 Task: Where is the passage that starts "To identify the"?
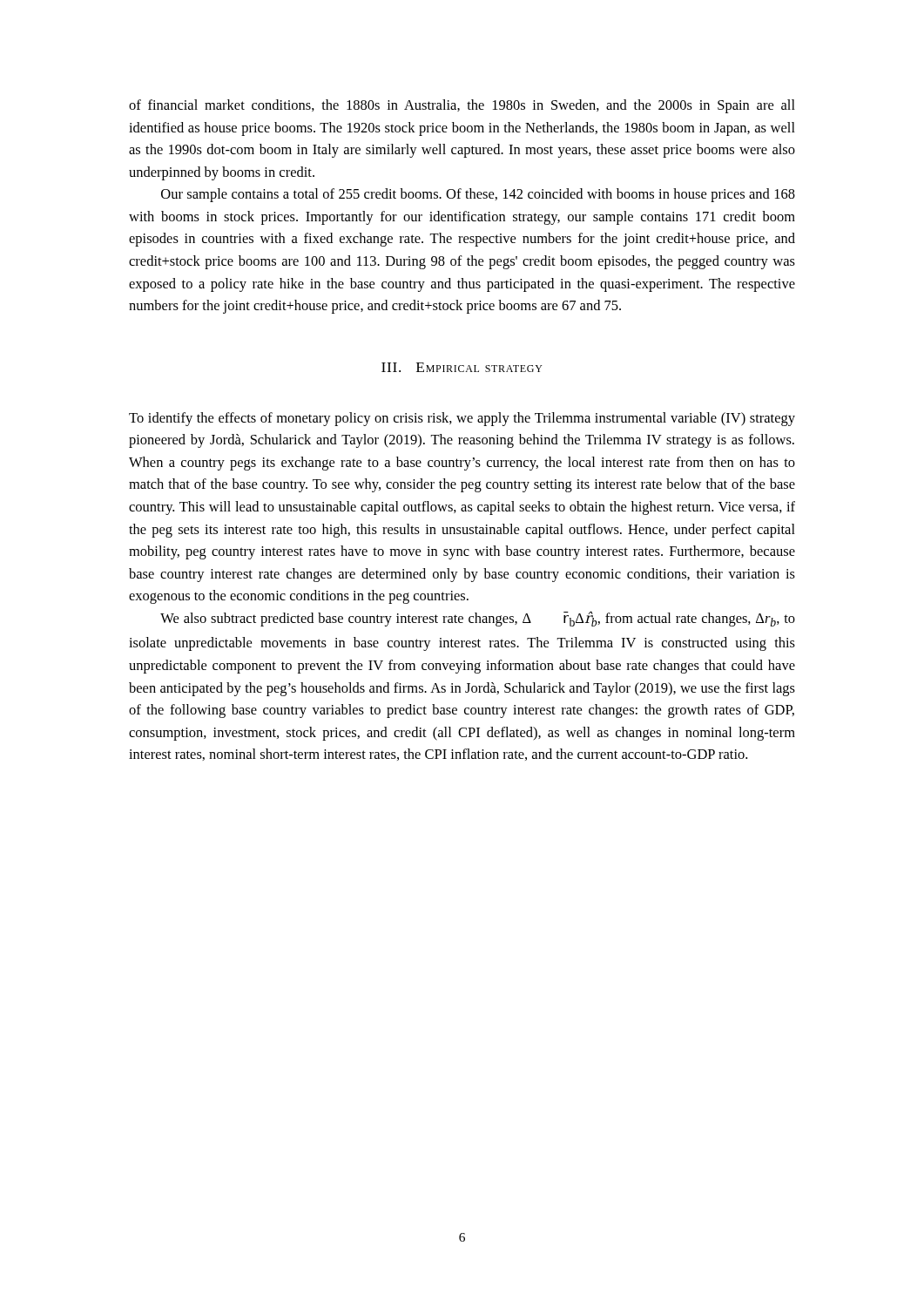click(x=462, y=507)
